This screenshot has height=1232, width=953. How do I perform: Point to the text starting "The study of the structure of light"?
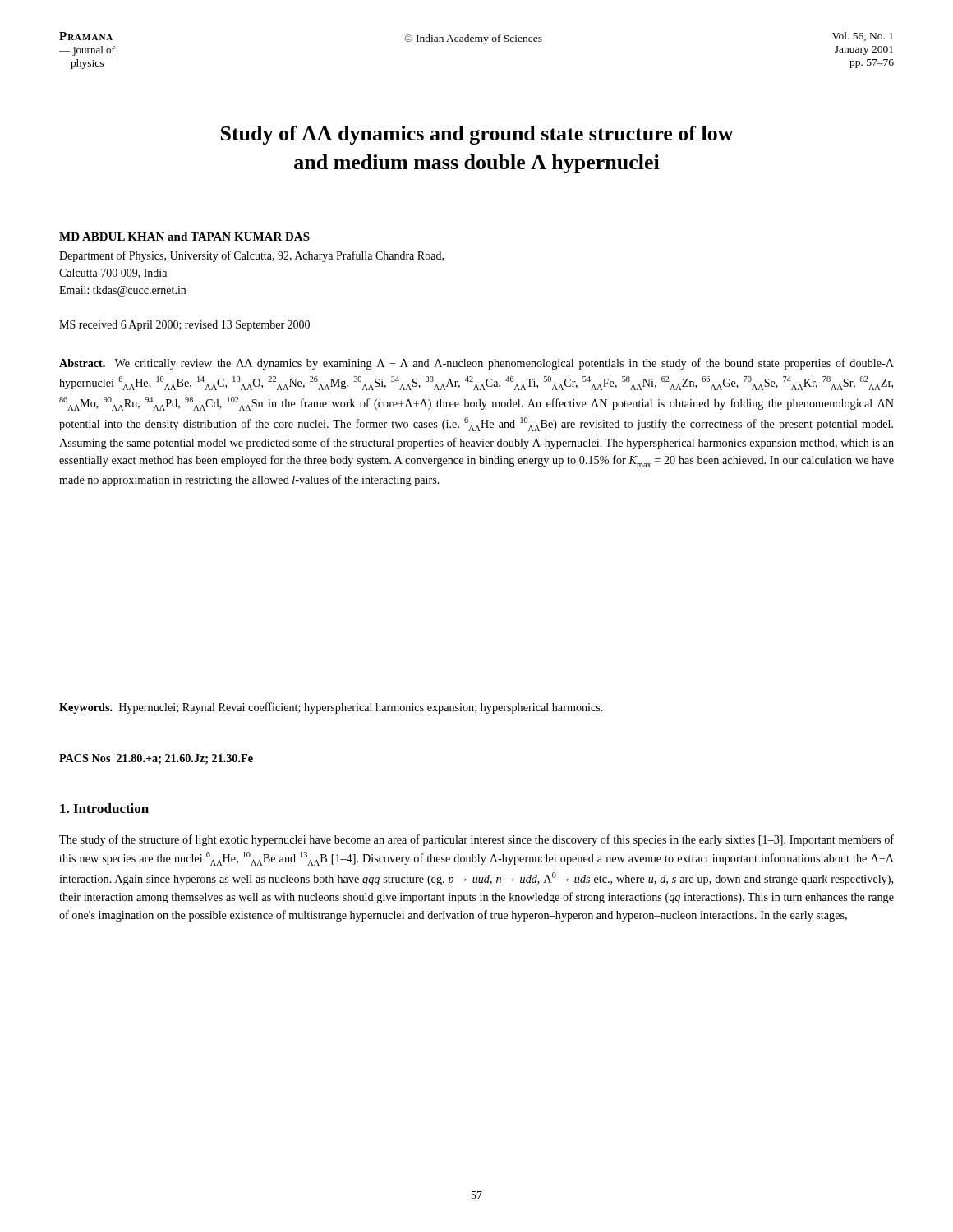pyautogui.click(x=476, y=877)
